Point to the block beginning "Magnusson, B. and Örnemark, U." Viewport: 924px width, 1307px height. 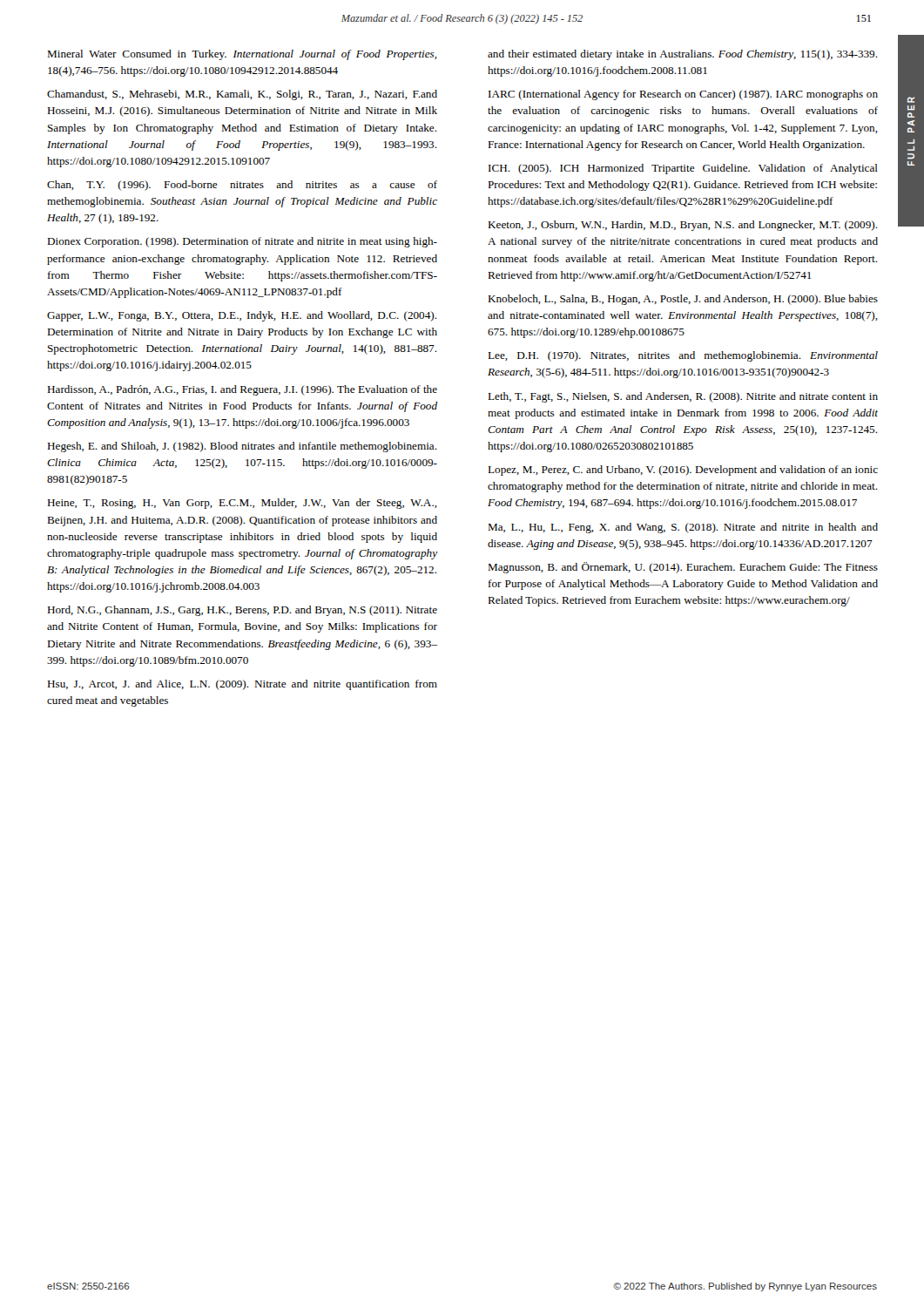point(683,583)
